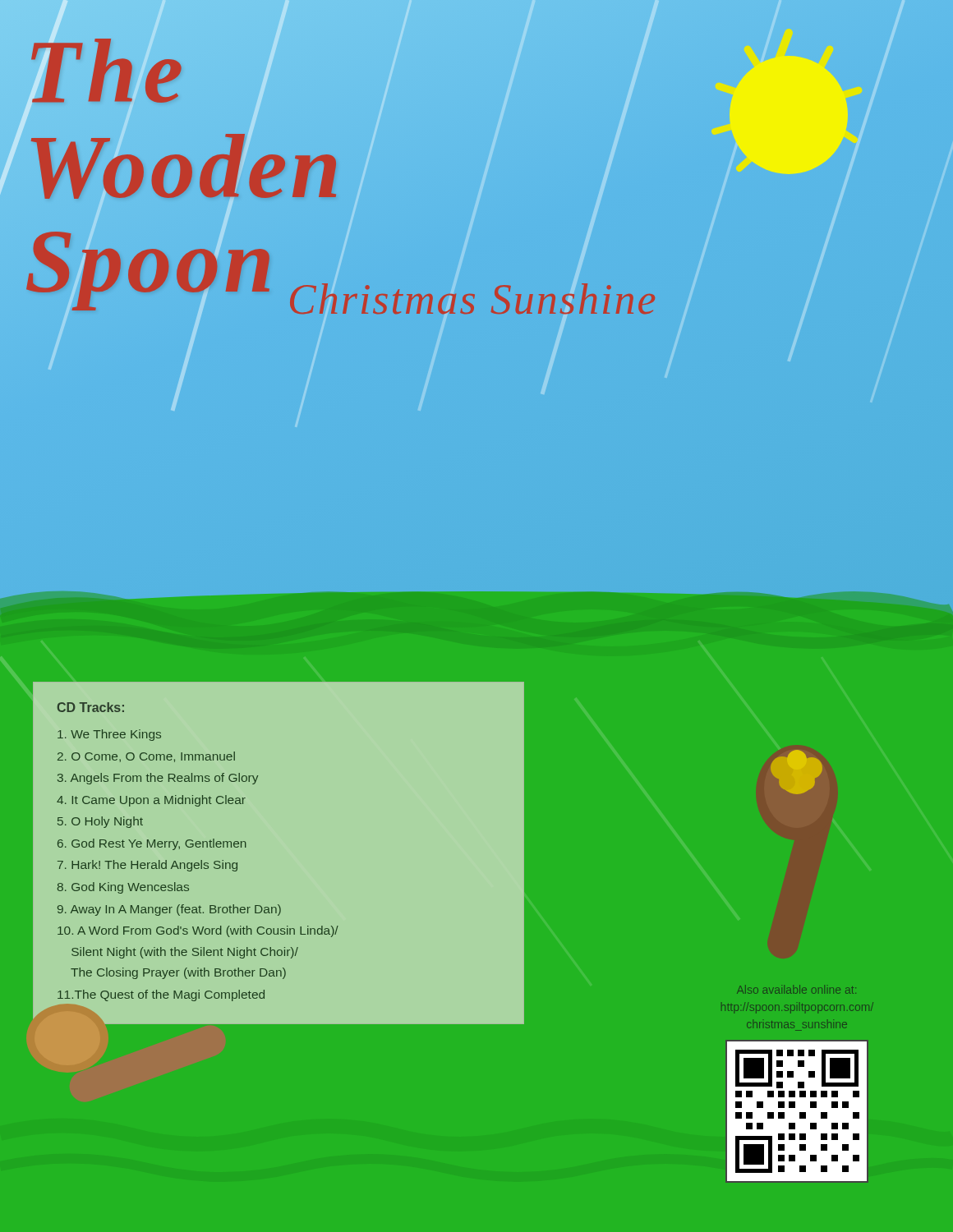Click on the text containing "CD Tracks:"
Viewport: 953px width, 1232px height.
(91, 708)
